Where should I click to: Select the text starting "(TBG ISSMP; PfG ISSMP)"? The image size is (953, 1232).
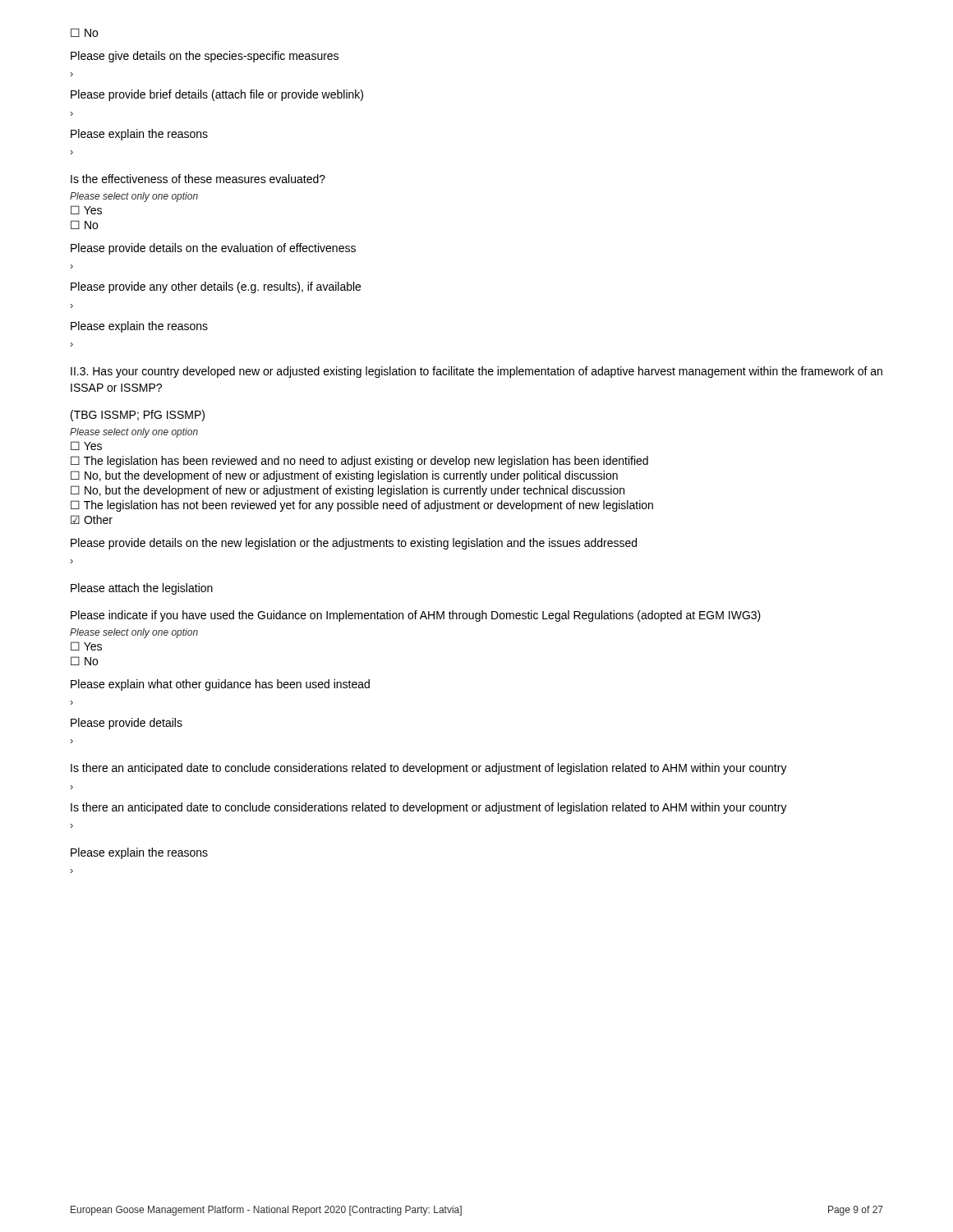coord(138,415)
